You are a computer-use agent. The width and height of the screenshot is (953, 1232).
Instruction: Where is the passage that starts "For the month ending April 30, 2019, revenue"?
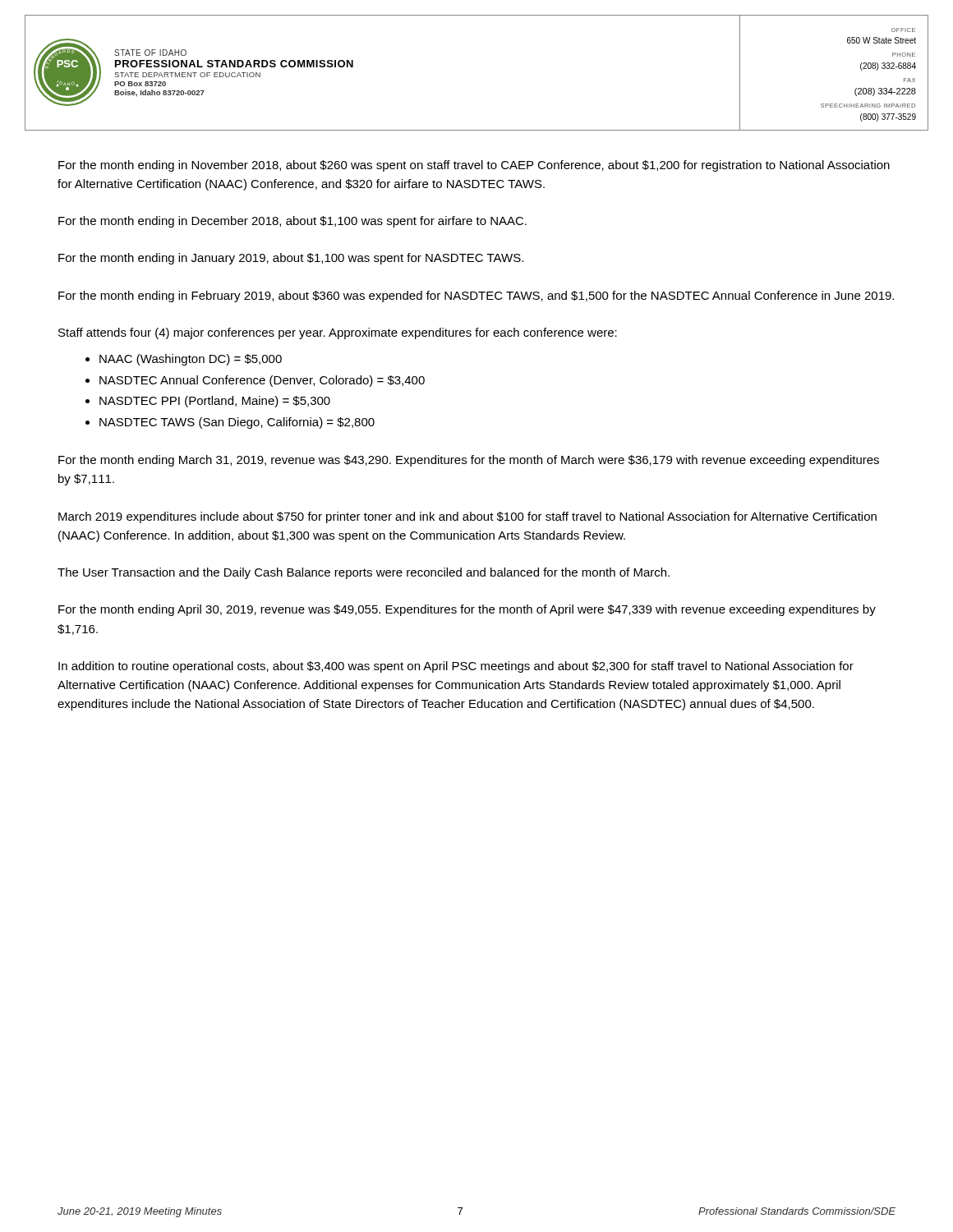pos(466,619)
